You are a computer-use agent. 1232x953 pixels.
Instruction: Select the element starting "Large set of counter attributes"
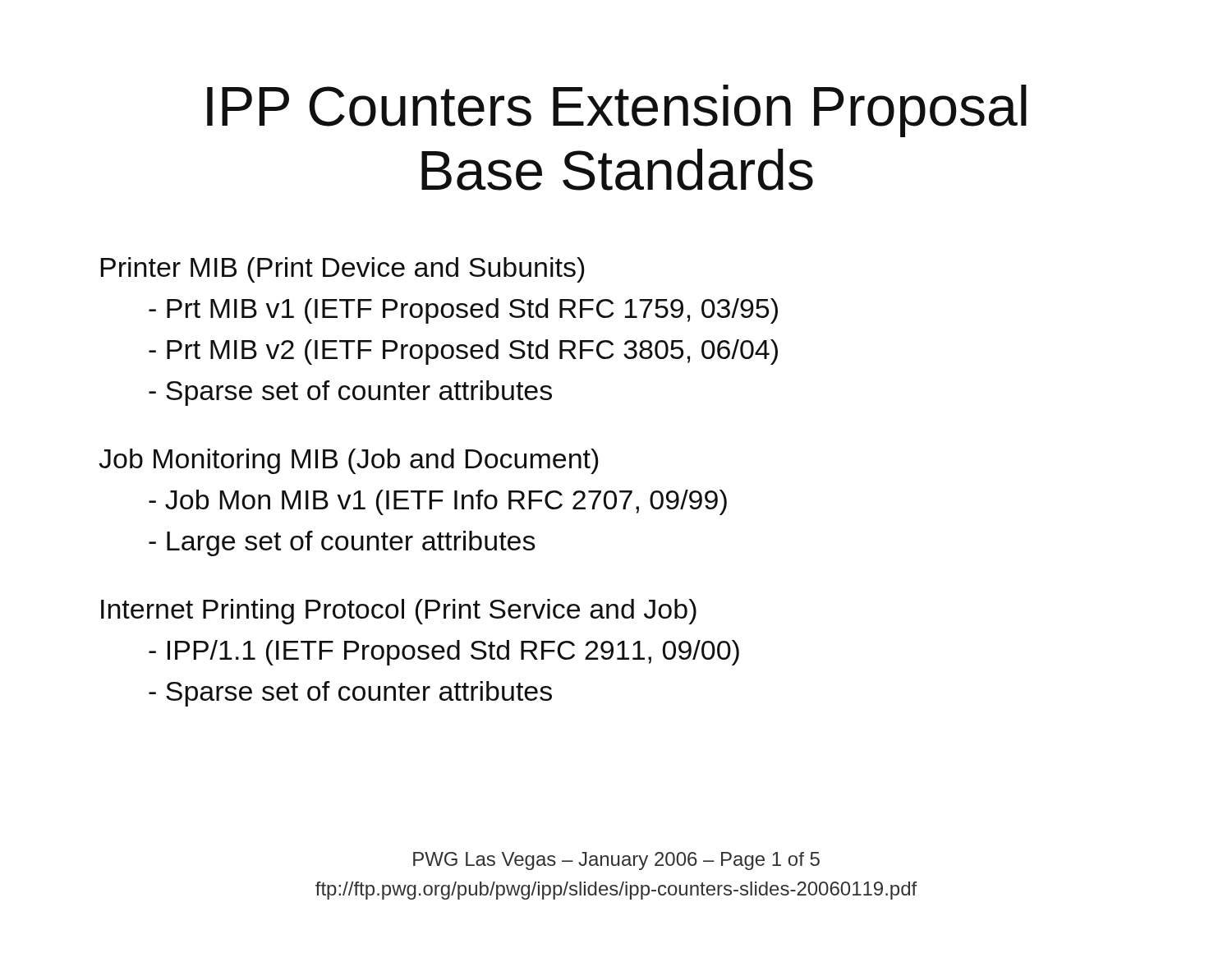tap(342, 541)
